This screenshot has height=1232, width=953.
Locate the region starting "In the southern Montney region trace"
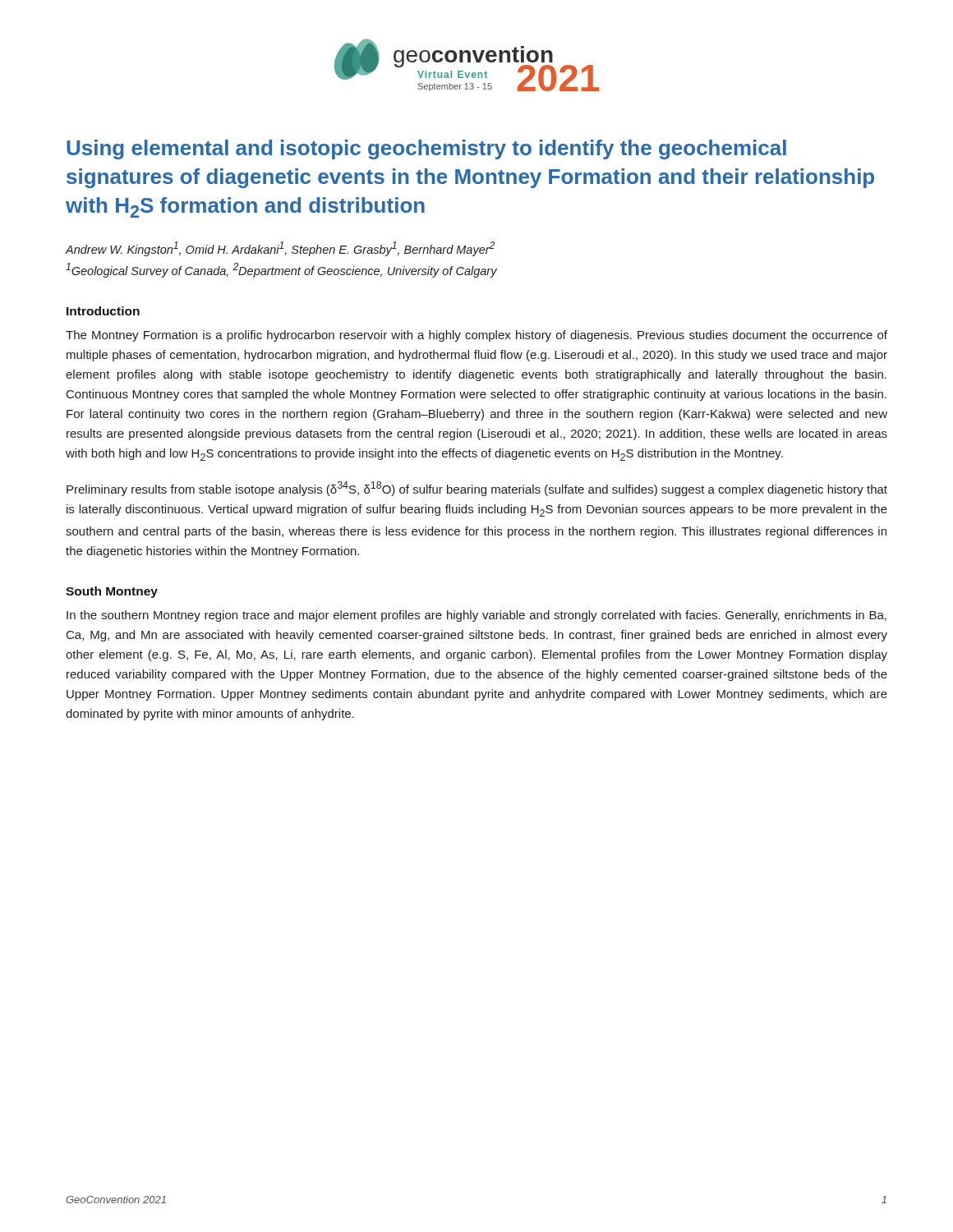[476, 664]
